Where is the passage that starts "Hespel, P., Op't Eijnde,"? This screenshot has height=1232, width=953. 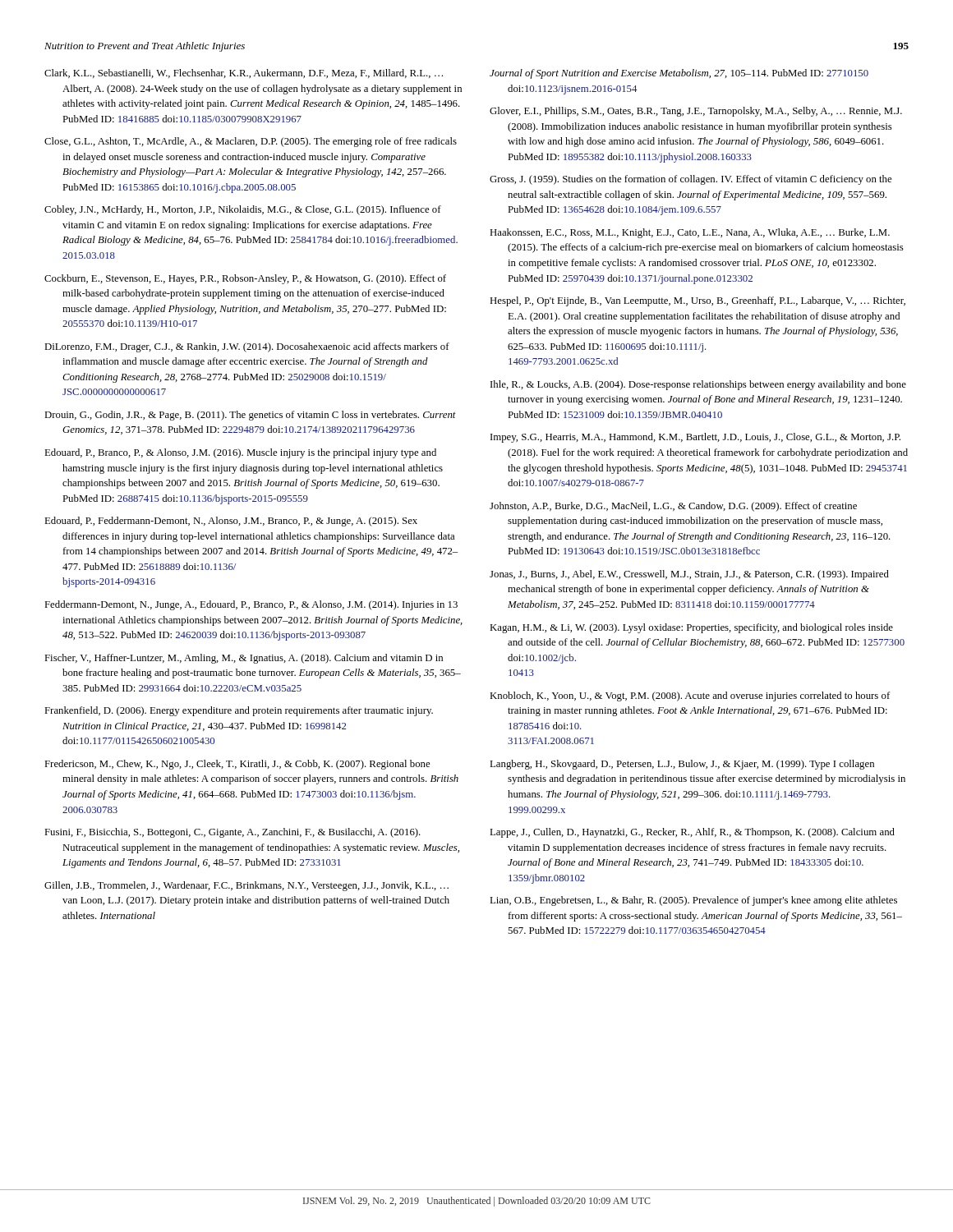pos(698,331)
